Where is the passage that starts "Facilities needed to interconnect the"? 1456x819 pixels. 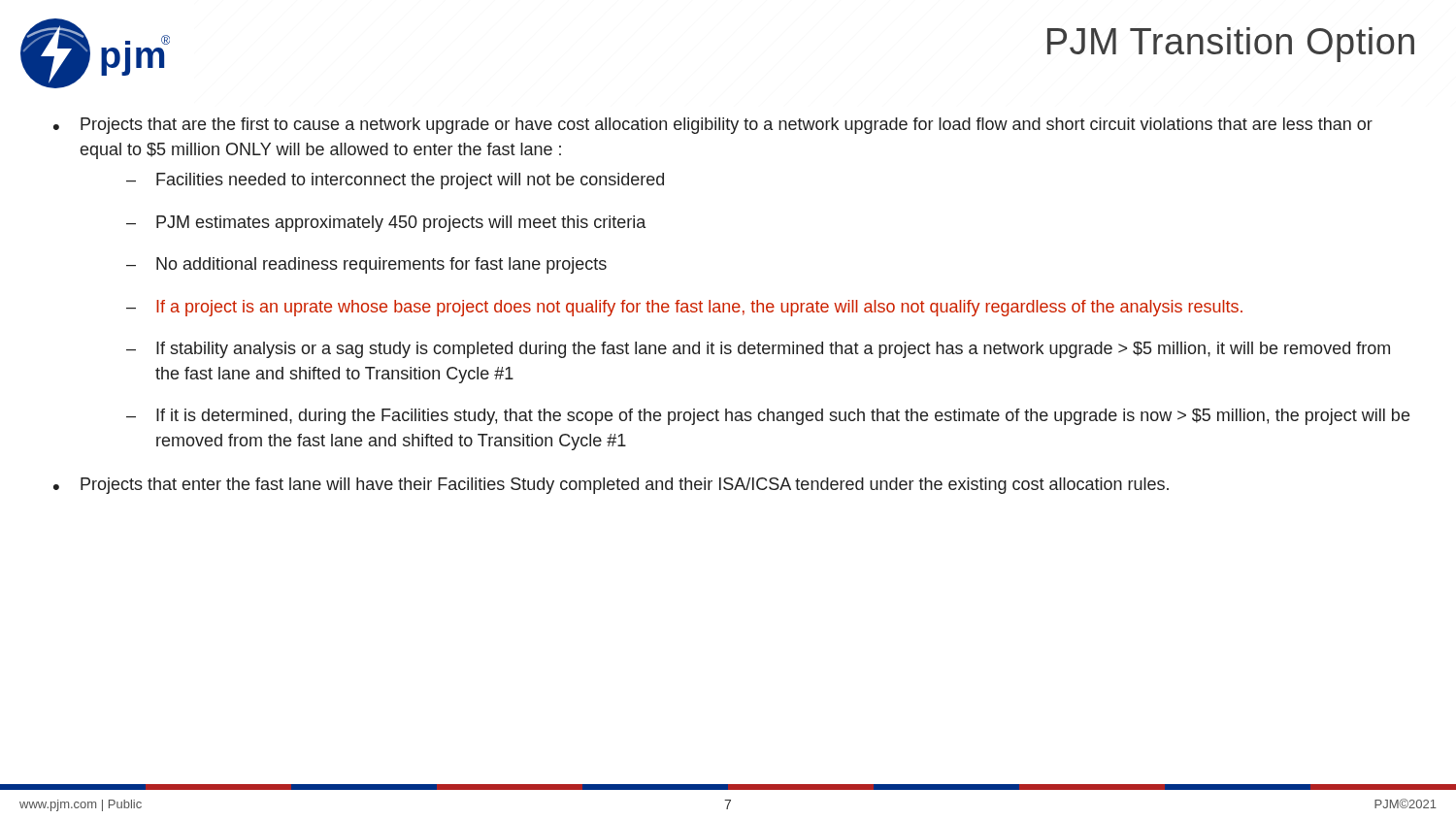(410, 180)
